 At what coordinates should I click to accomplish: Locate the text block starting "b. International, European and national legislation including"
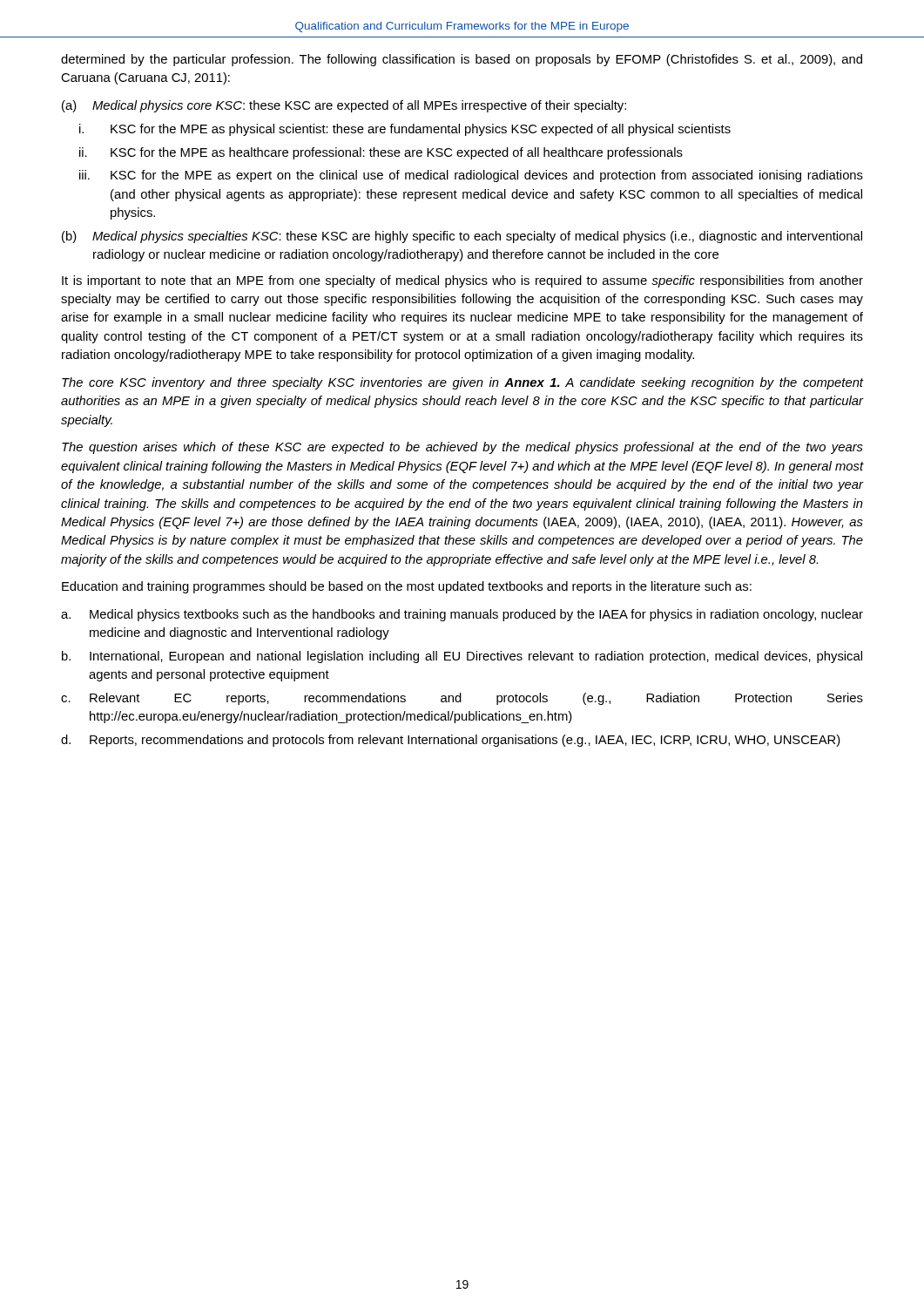462,666
